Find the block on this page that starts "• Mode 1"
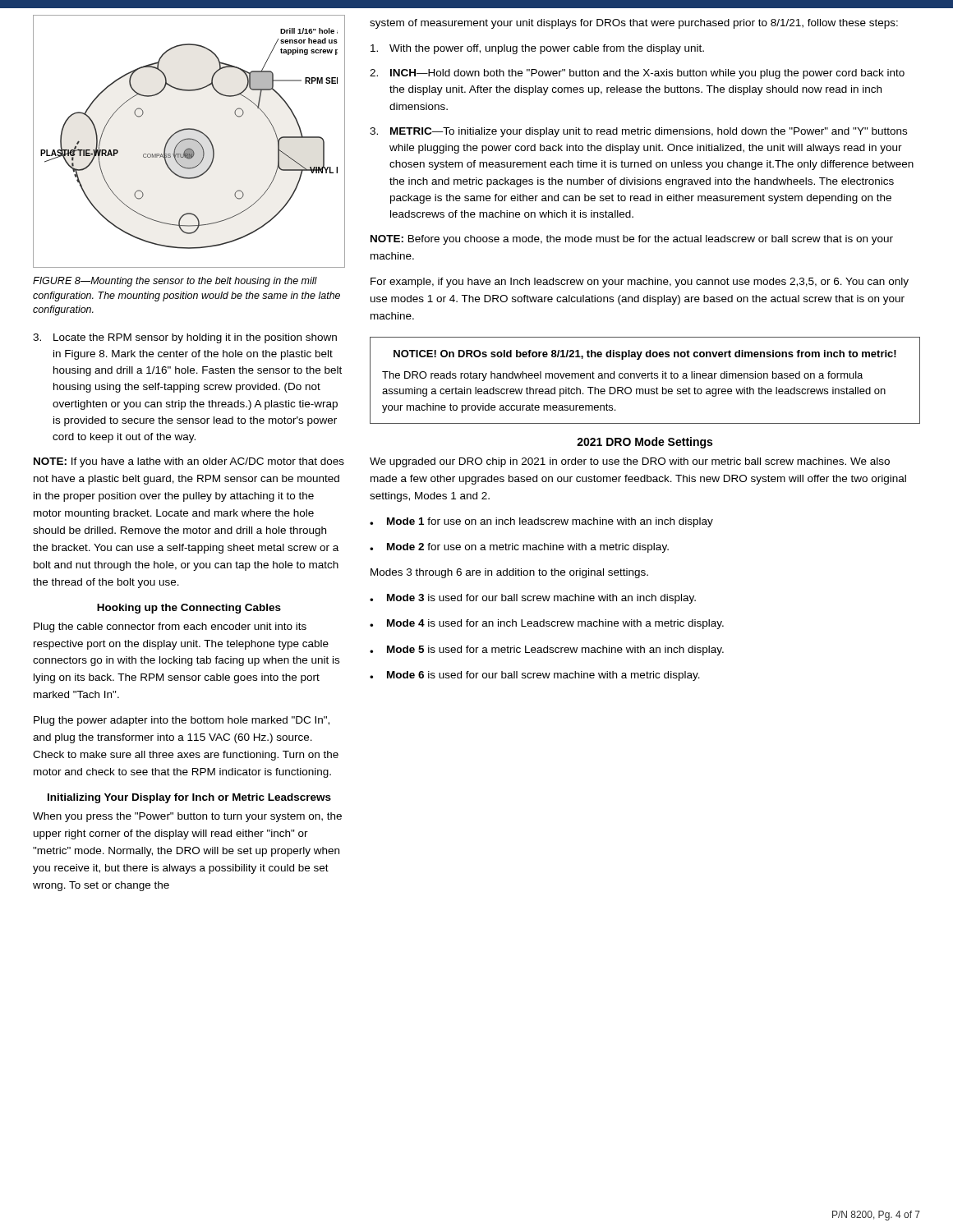 point(645,523)
